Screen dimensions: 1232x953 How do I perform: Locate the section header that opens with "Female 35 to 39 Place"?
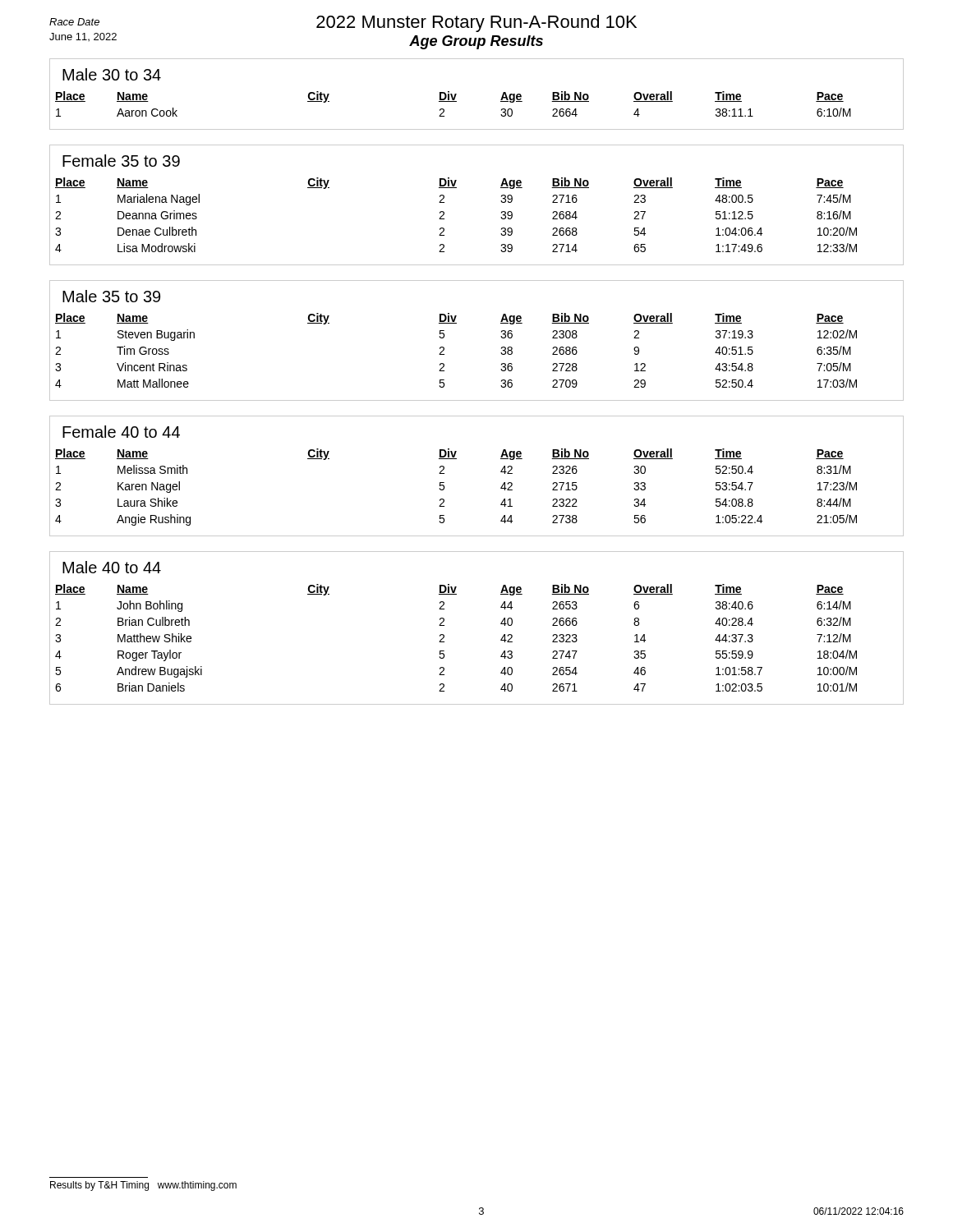click(x=121, y=161)
